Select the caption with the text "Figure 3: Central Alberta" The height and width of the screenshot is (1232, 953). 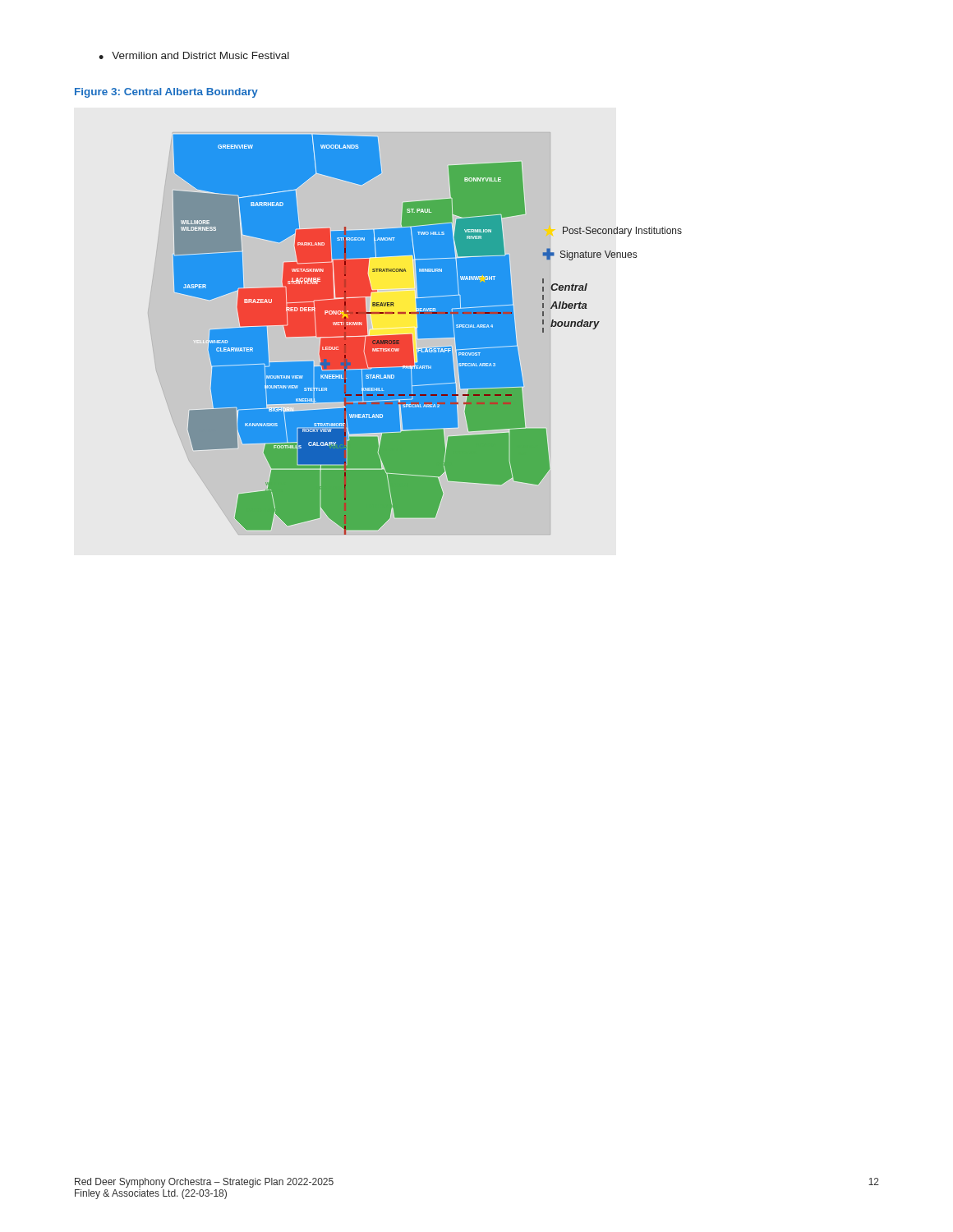166,91
